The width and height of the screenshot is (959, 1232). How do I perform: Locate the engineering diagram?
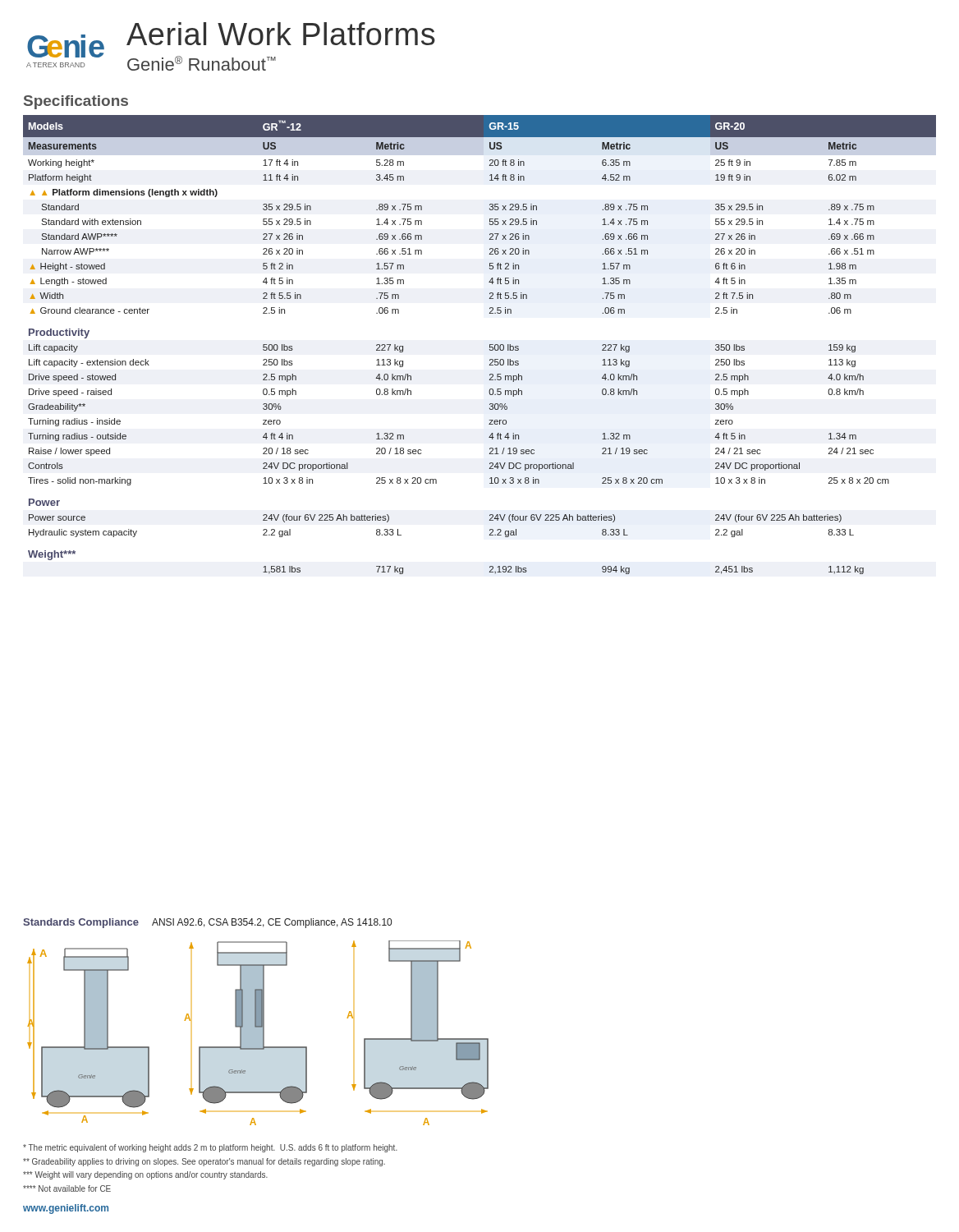pos(278,1035)
